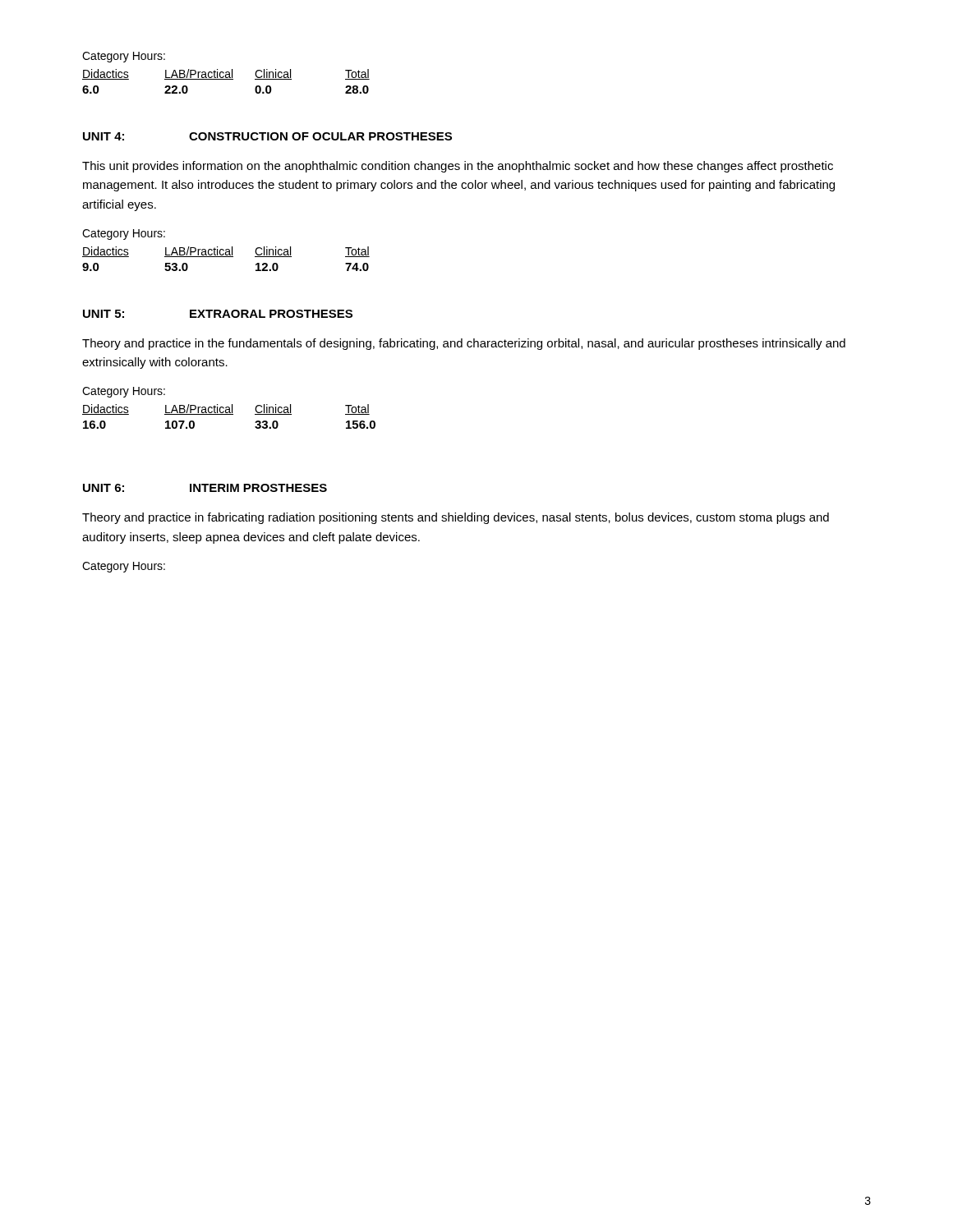This screenshot has height=1232, width=953.
Task: Locate the text block with the text "Theory and practice in fabricating"
Action: (x=456, y=527)
